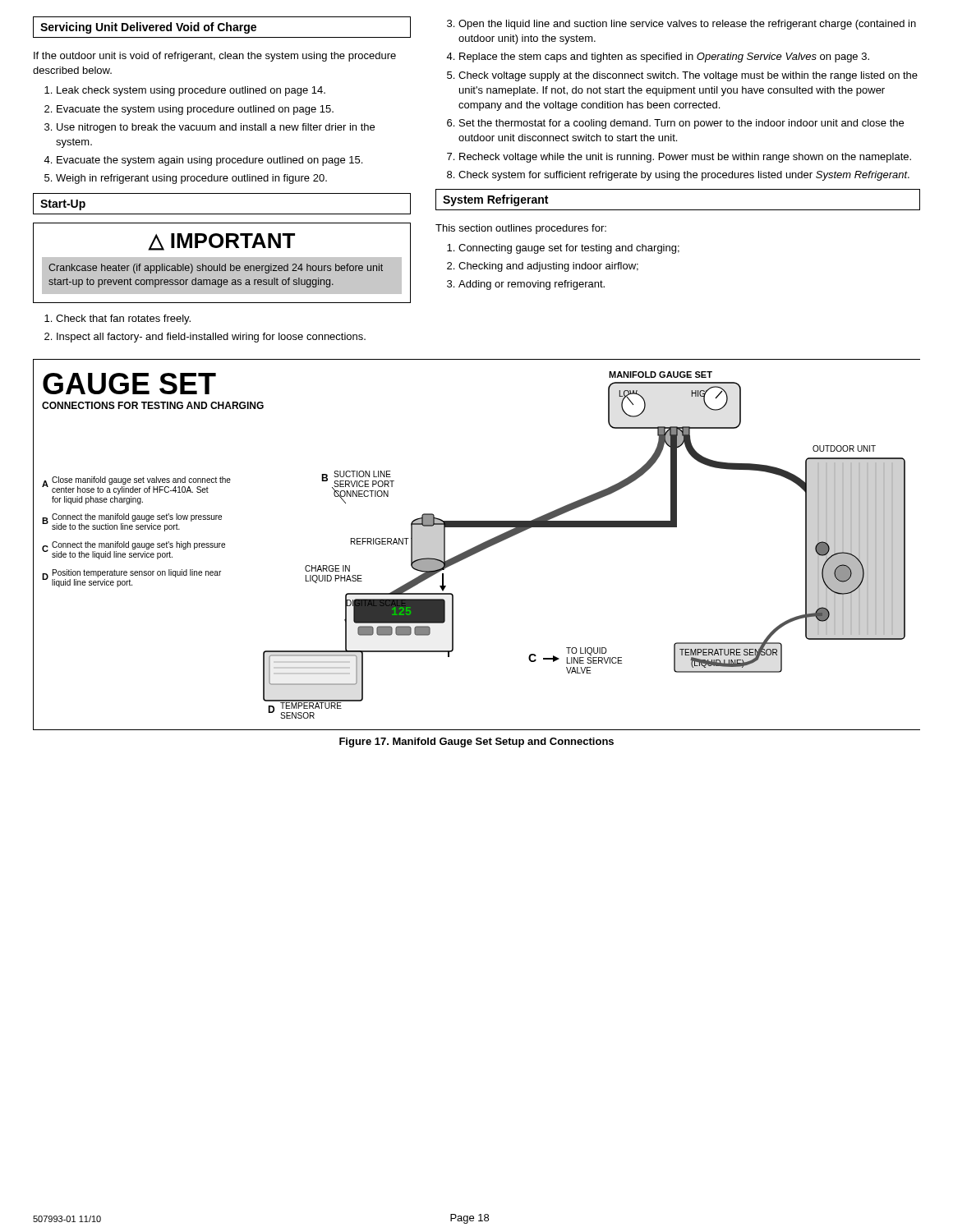953x1232 pixels.
Task: Find the text block starting "This section outlines procedures for:"
Action: click(521, 229)
